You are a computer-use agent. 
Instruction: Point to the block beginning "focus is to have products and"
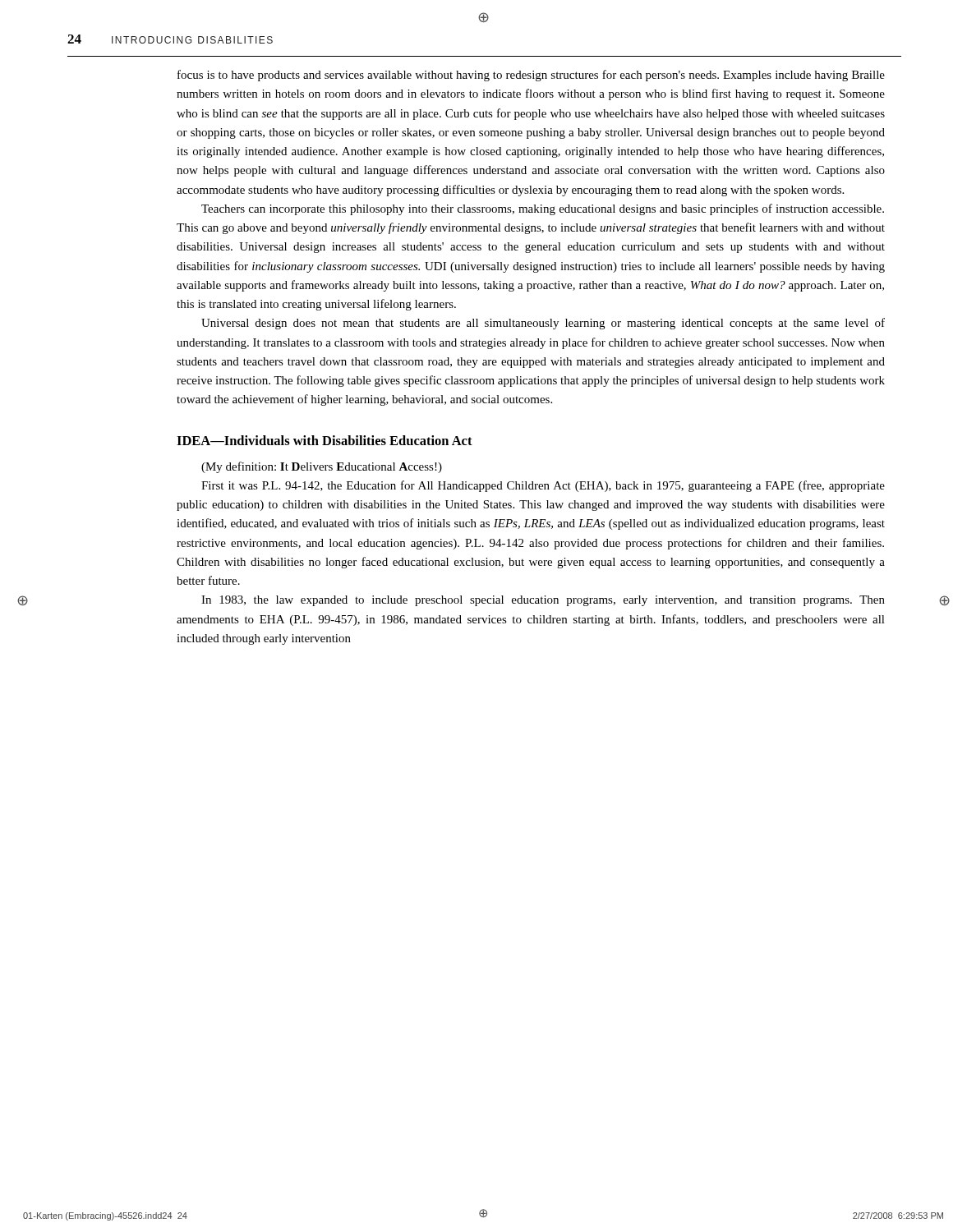[531, 133]
